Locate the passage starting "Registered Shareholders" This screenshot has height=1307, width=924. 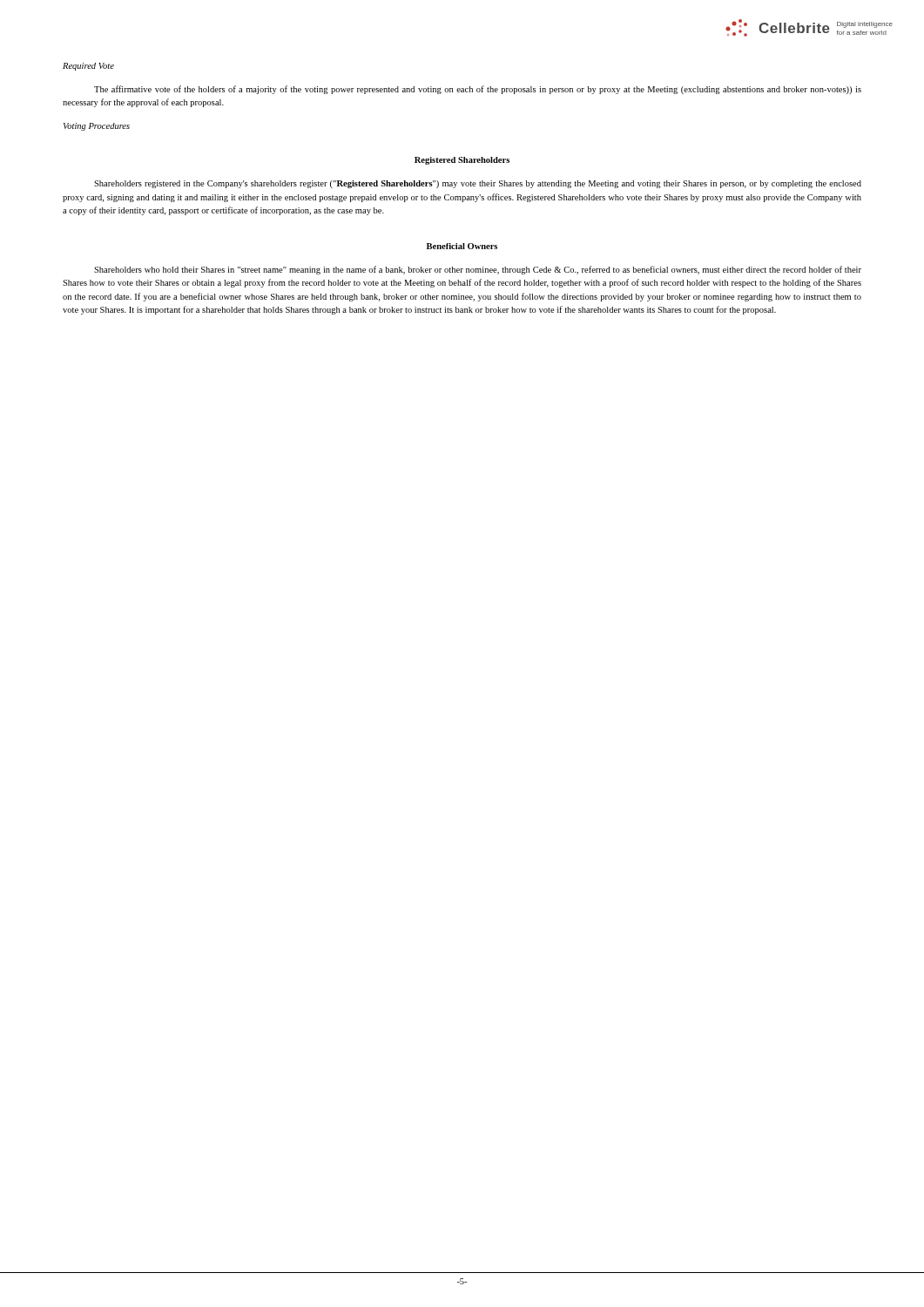coord(462,160)
